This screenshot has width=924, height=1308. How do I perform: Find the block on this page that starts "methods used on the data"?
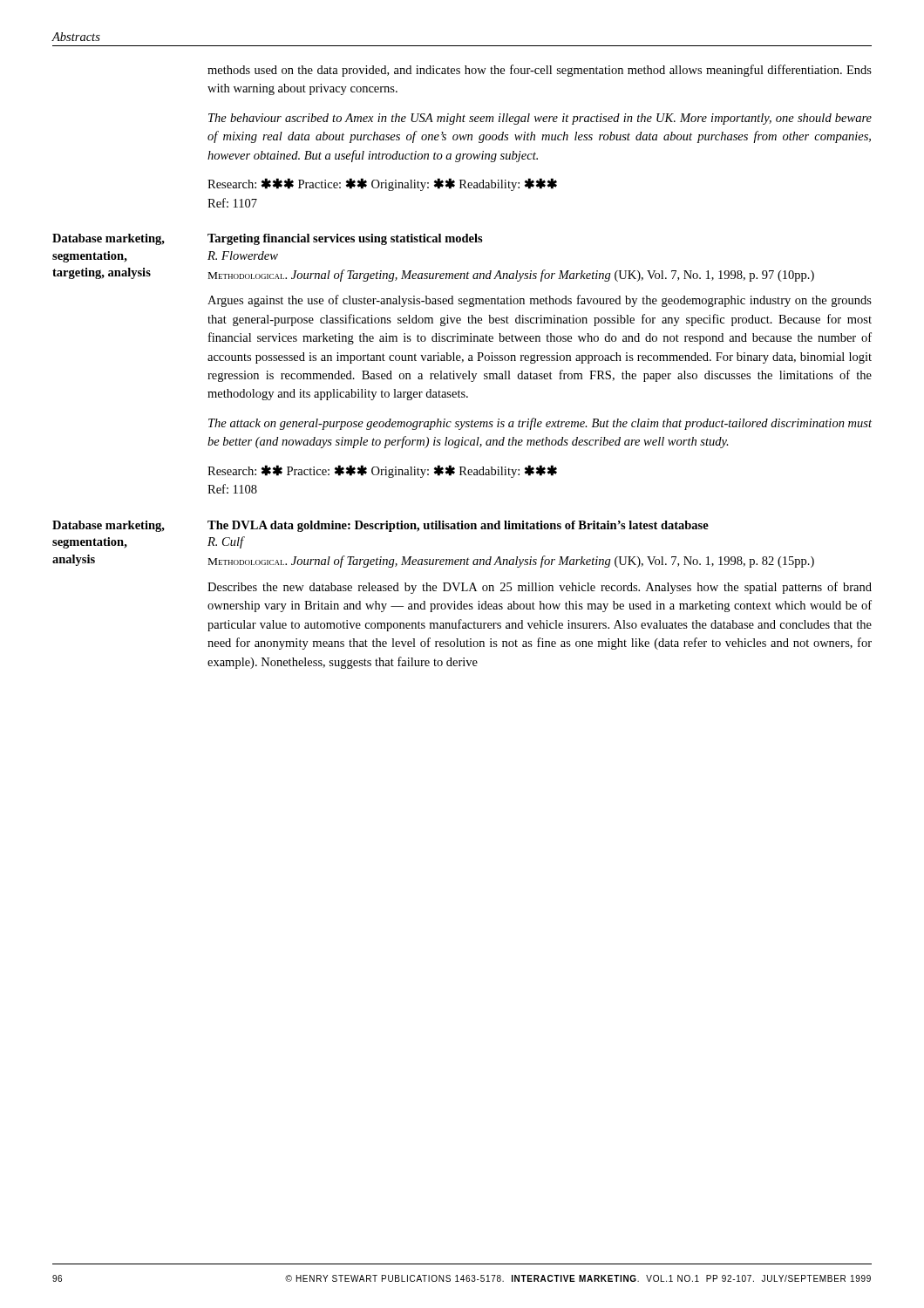(x=540, y=137)
